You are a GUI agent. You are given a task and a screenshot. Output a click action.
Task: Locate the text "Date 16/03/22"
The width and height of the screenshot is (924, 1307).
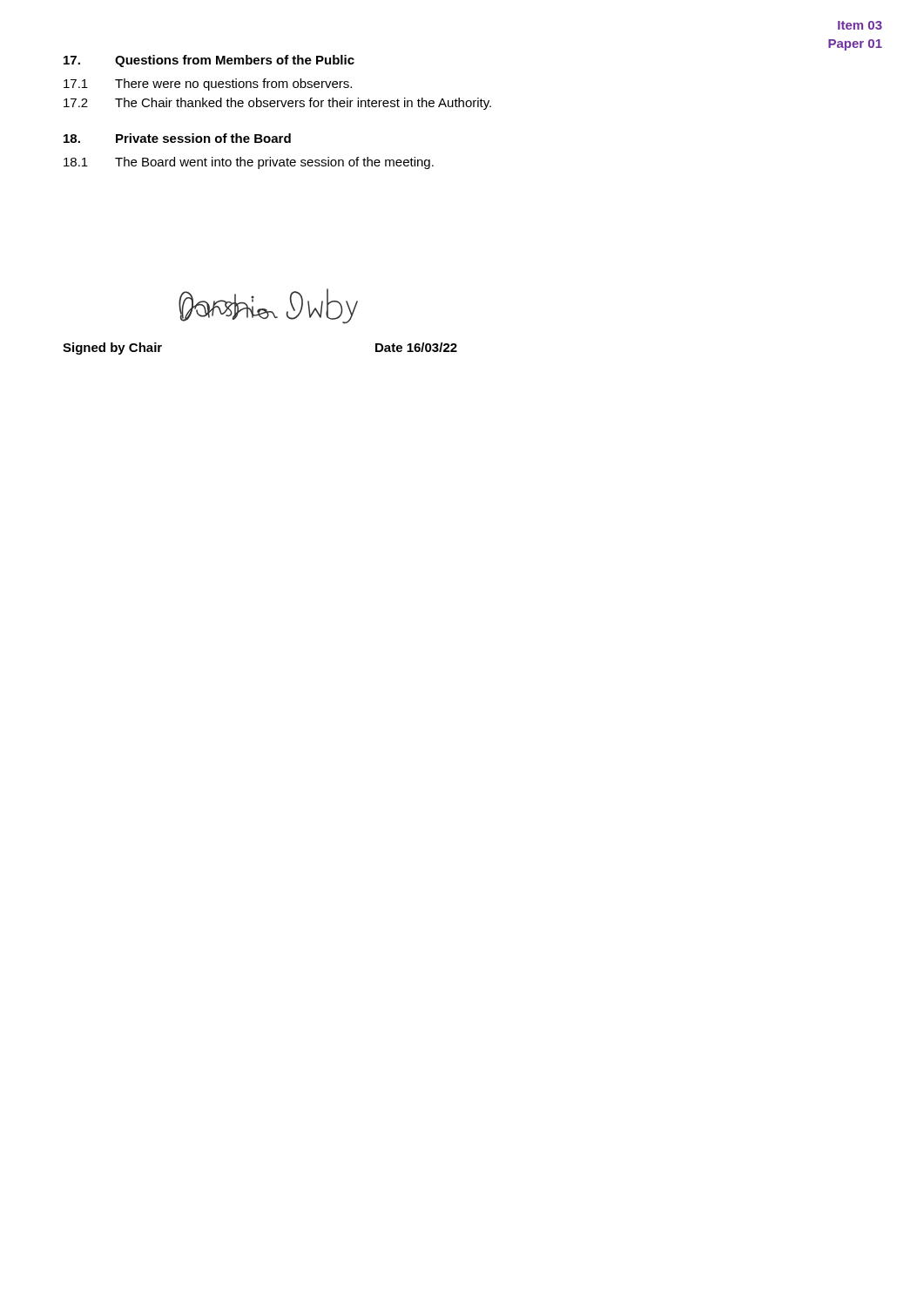[x=416, y=347]
